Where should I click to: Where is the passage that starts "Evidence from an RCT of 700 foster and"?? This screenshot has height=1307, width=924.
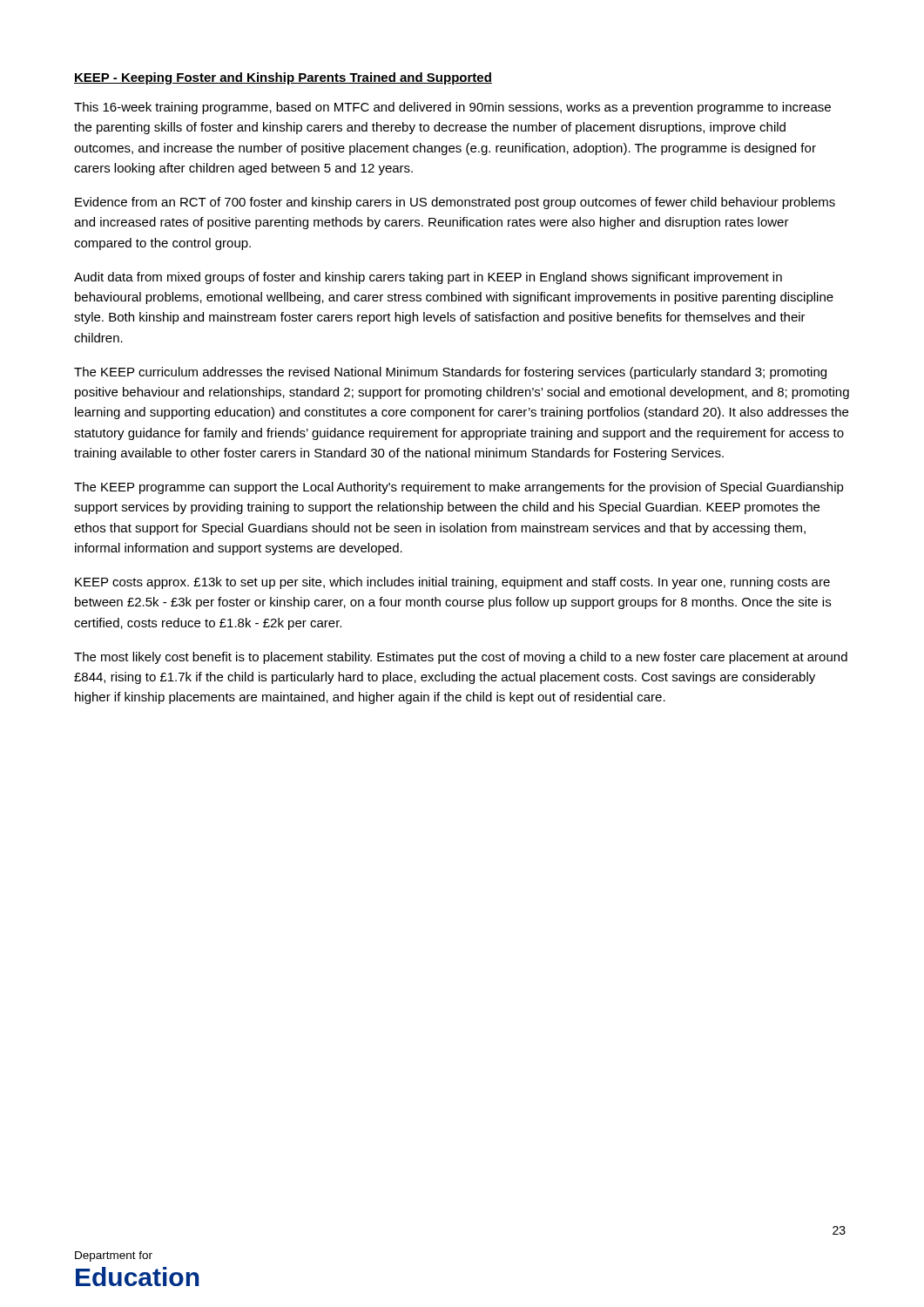[x=455, y=222]
